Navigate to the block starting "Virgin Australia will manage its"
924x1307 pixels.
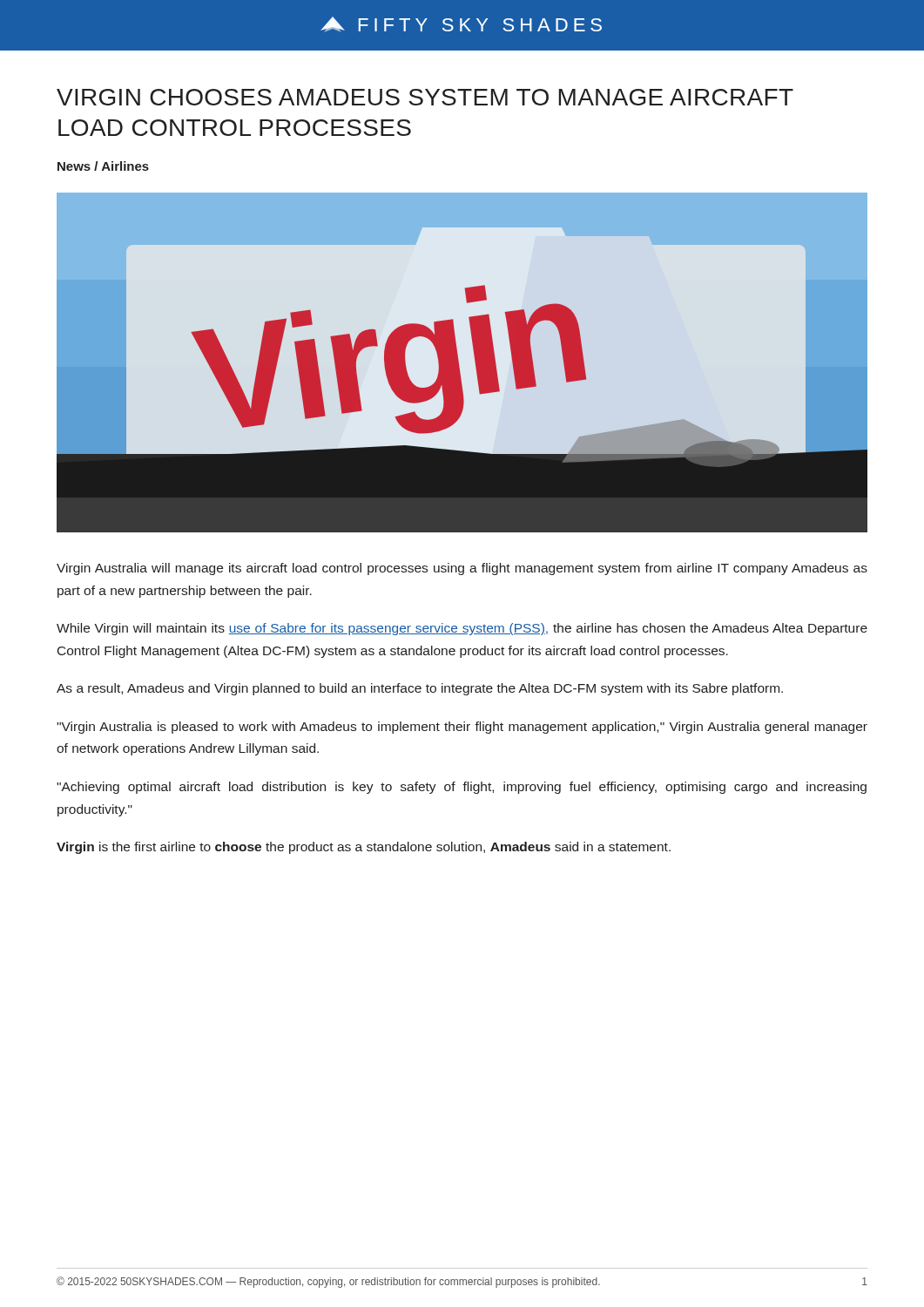[462, 579]
